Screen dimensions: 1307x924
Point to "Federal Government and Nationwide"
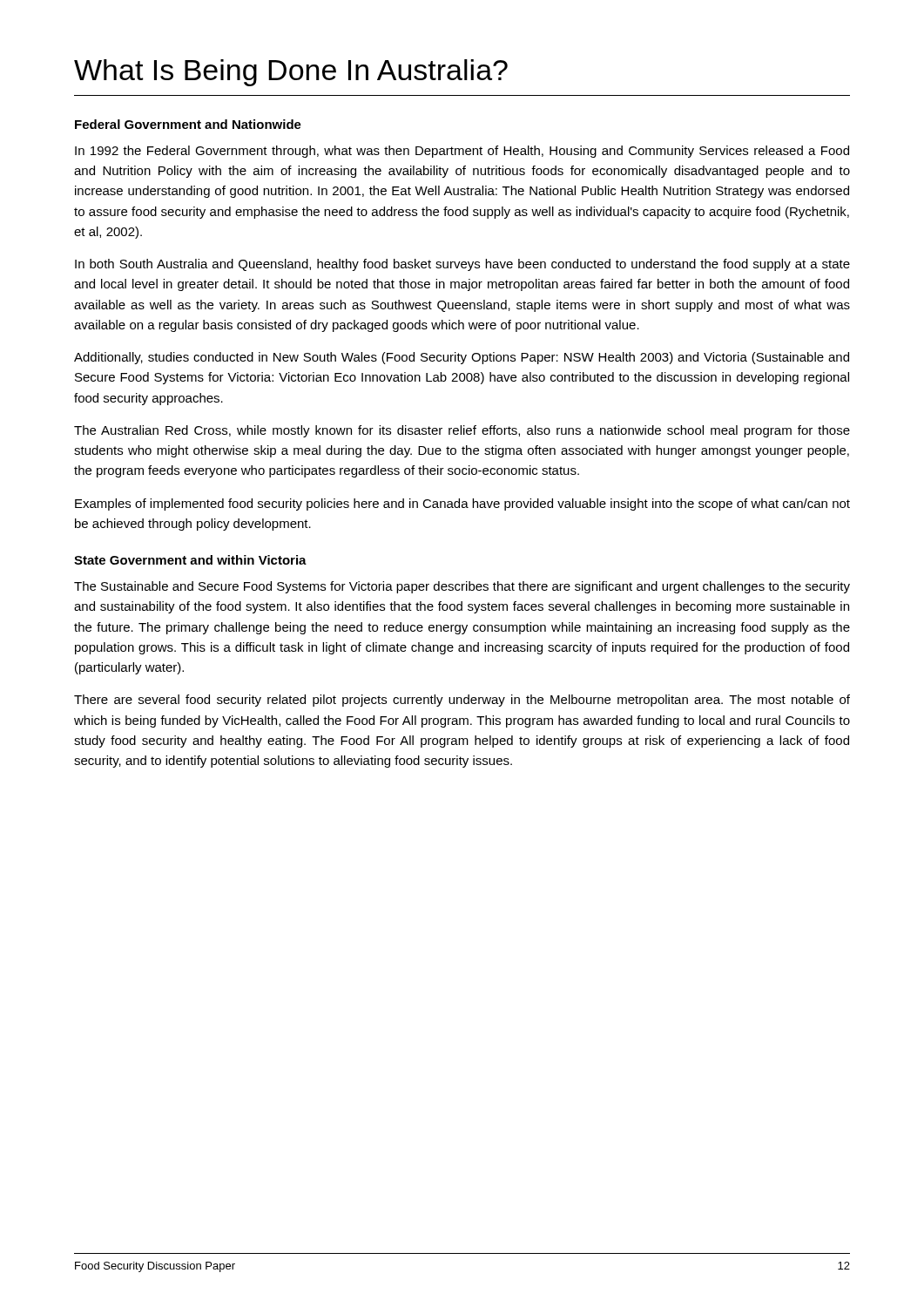point(188,124)
